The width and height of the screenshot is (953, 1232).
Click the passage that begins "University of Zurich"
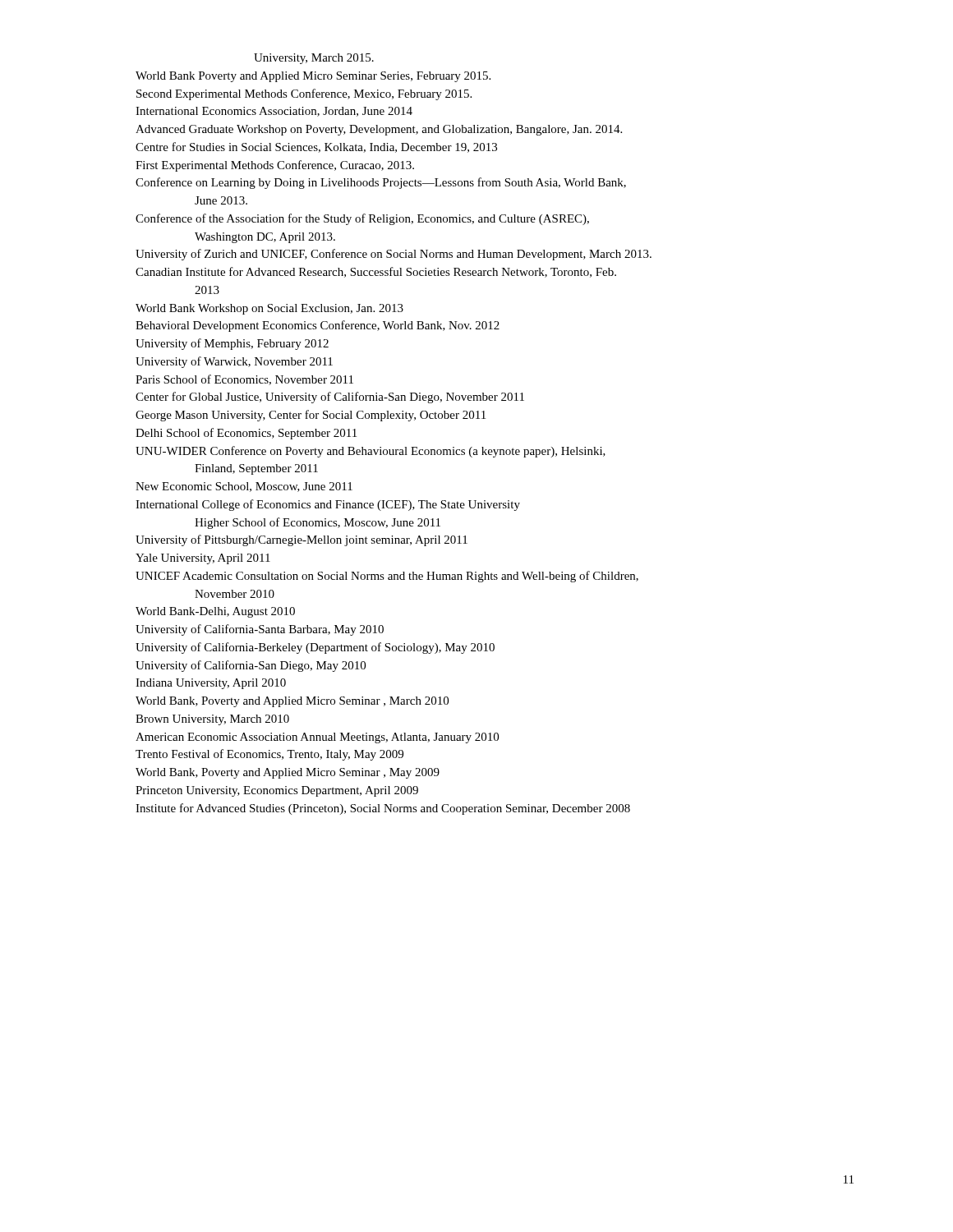click(394, 254)
